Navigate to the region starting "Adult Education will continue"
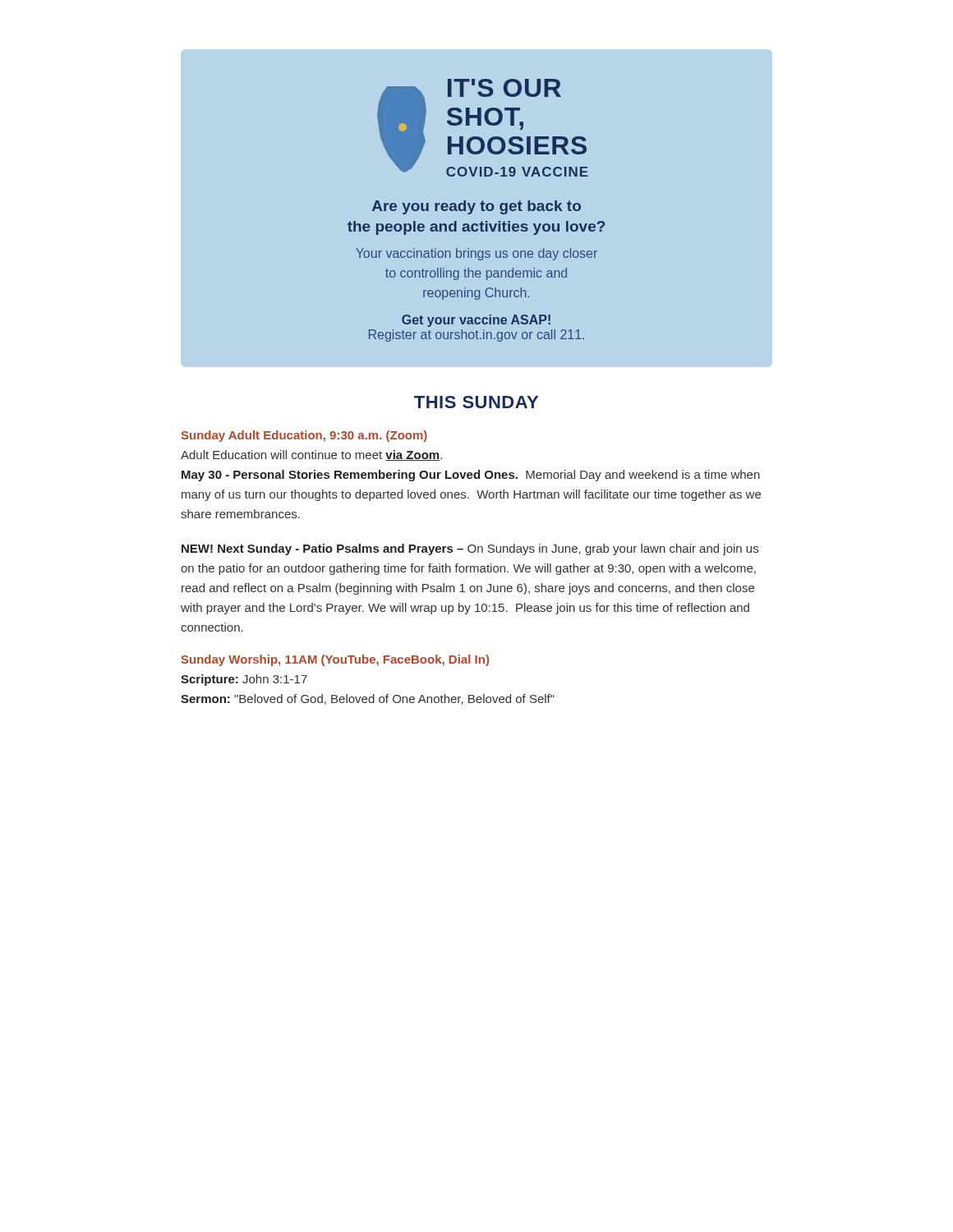 point(476,484)
